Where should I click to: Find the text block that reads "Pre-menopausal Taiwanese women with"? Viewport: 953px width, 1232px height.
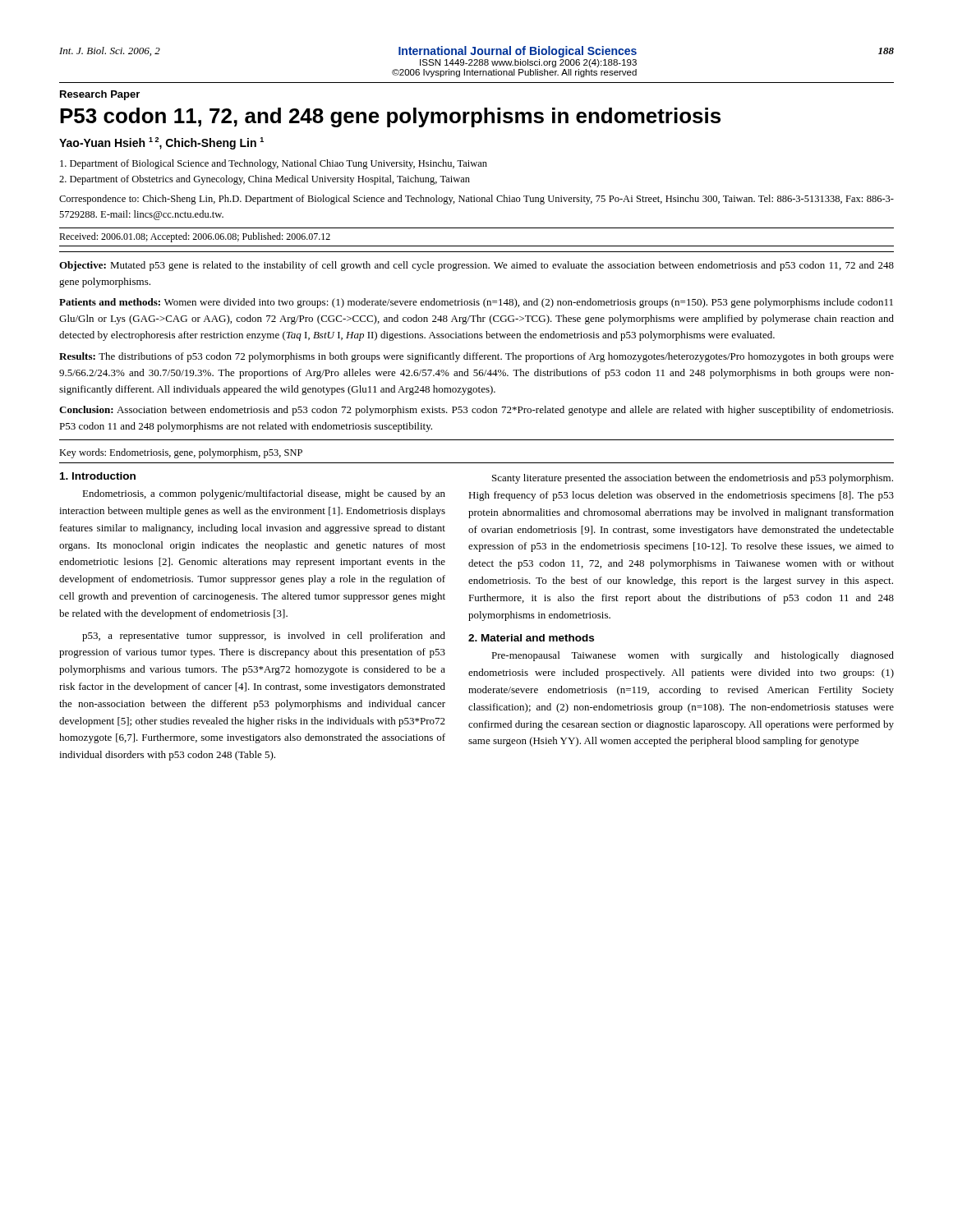point(681,699)
